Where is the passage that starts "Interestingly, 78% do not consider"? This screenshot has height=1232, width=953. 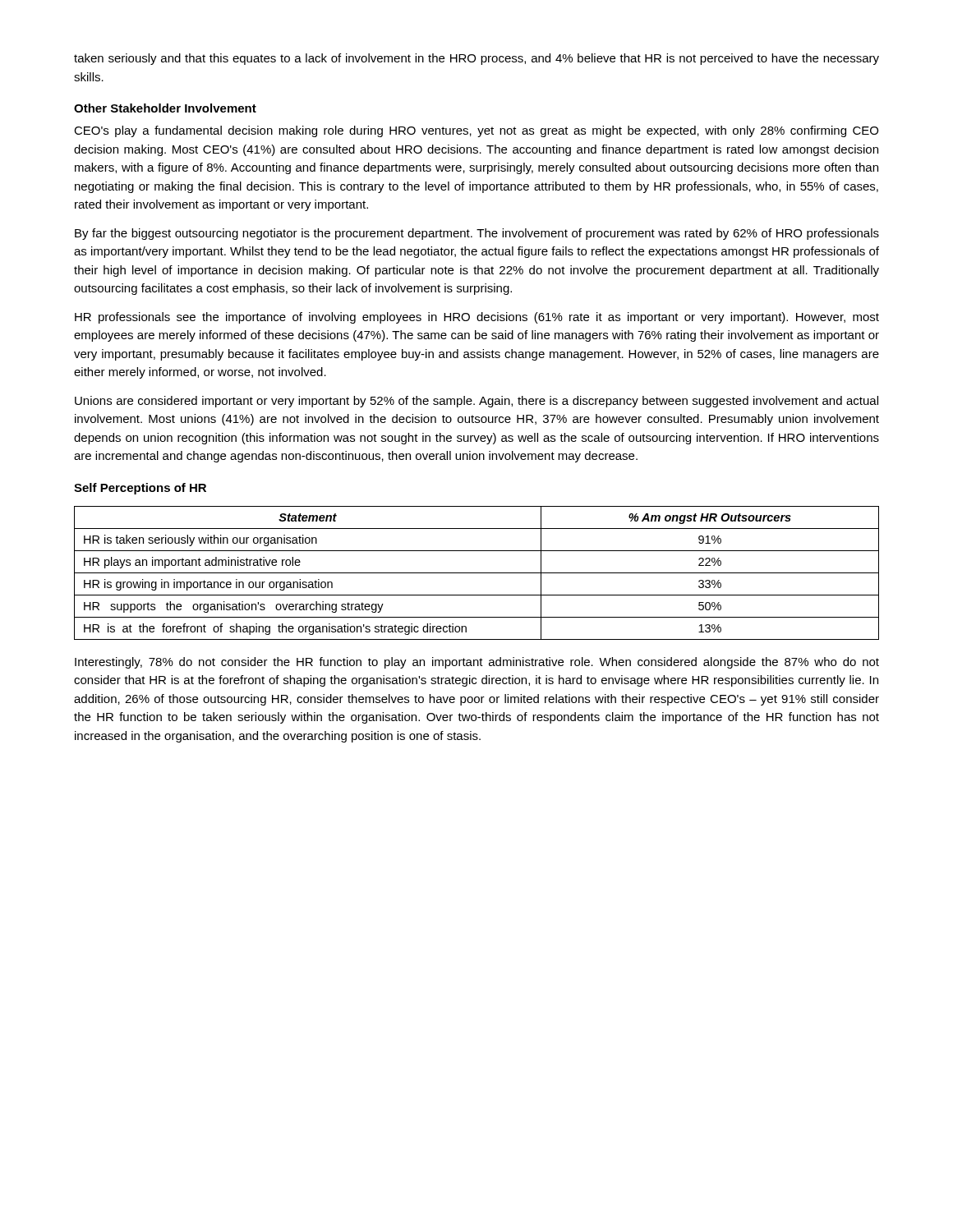(476, 698)
